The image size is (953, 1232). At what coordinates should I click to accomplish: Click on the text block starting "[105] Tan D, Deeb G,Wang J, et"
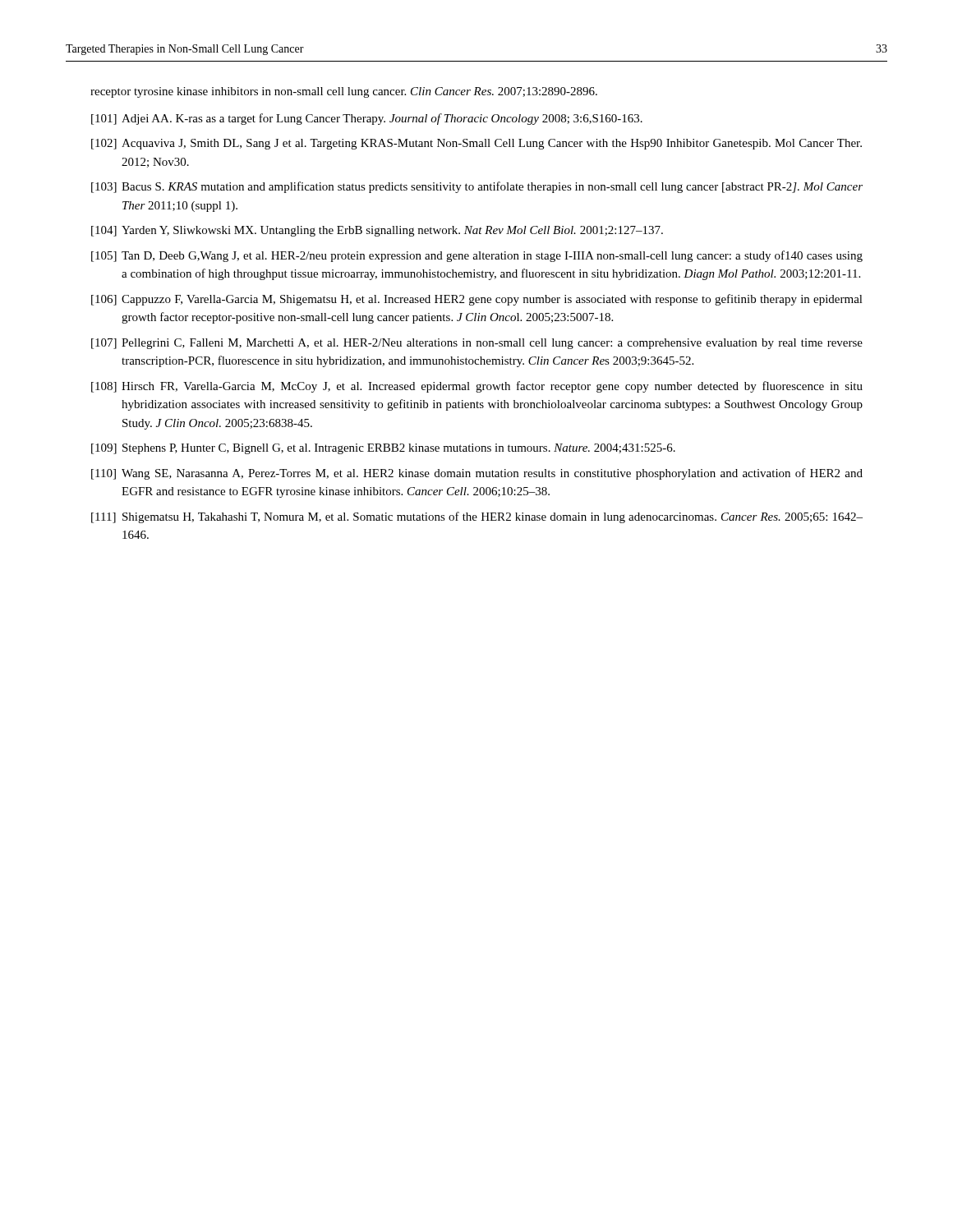click(x=476, y=265)
